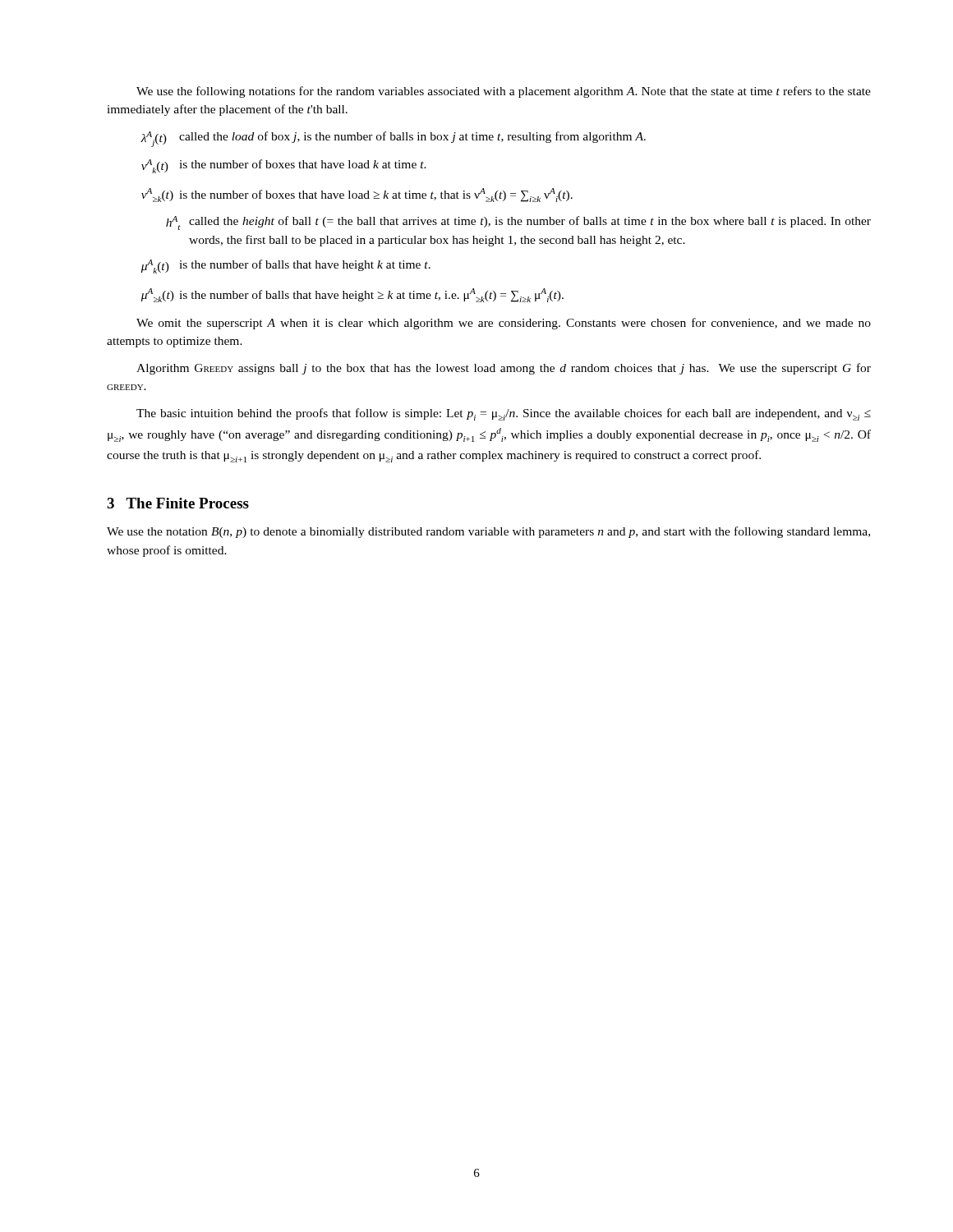Locate the list item that reads "νA≥k(t) is the number of boxes that have"
This screenshot has height=1232, width=953.
point(501,195)
